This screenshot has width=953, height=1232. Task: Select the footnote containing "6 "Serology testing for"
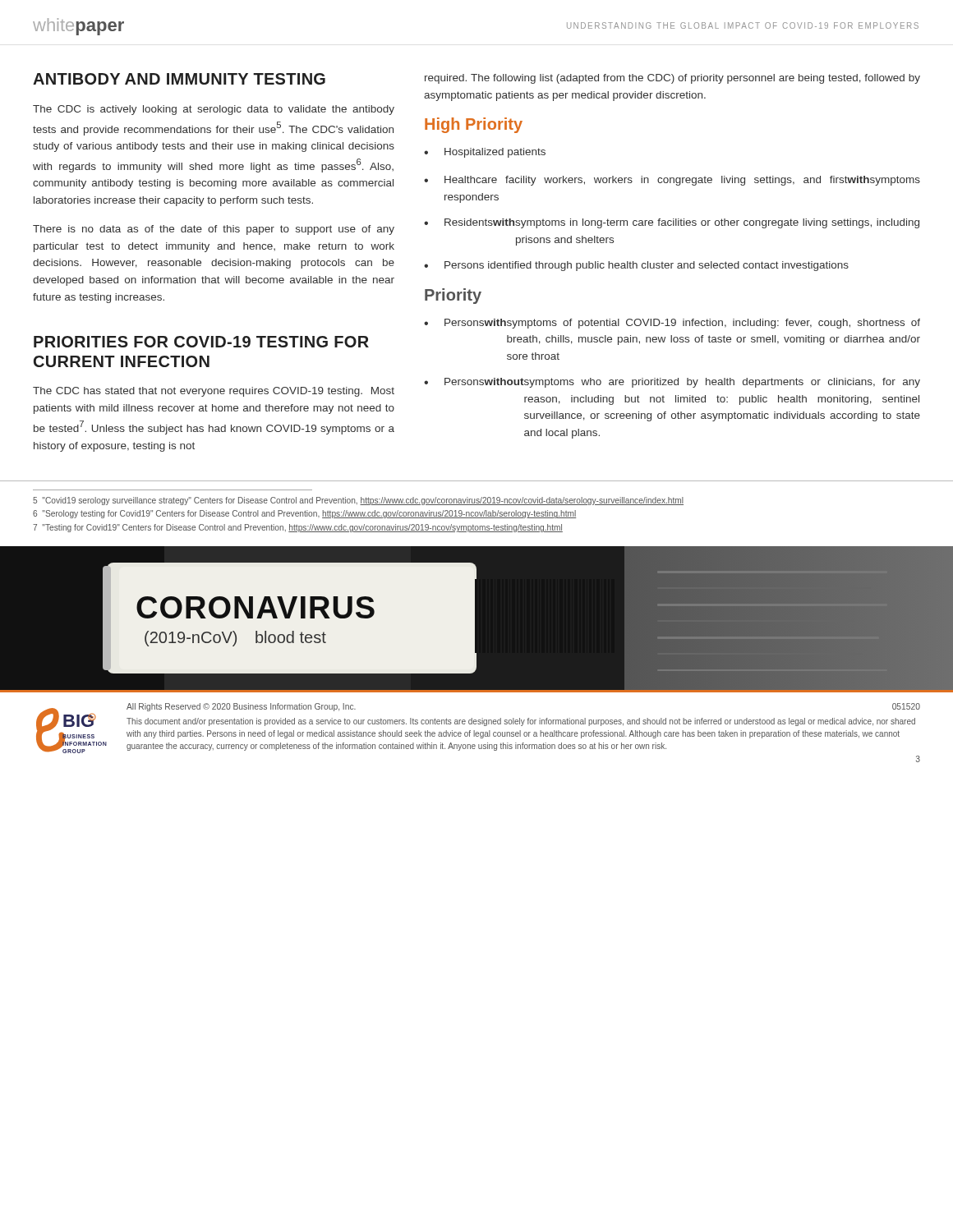click(x=304, y=514)
